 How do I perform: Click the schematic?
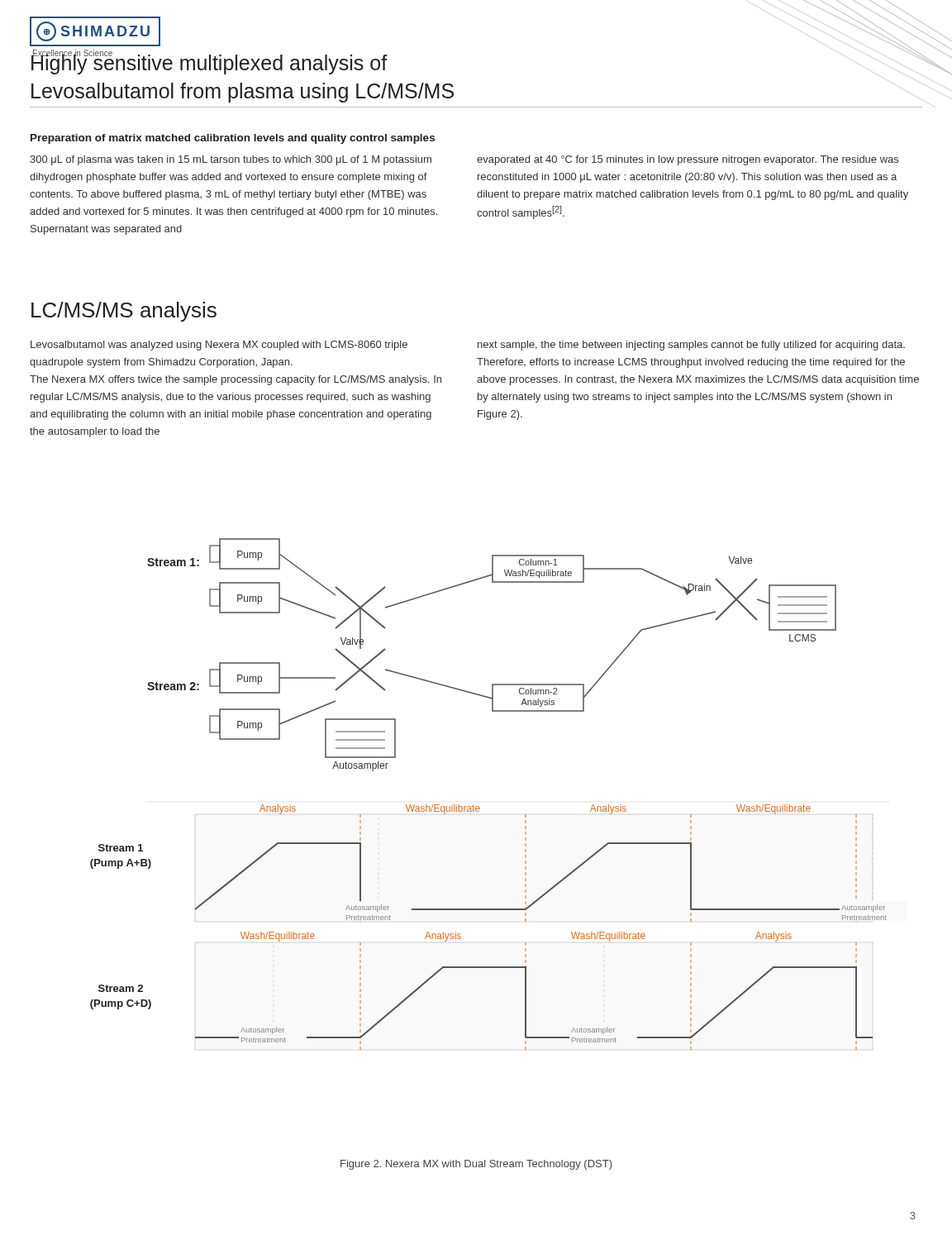(x=476, y=827)
